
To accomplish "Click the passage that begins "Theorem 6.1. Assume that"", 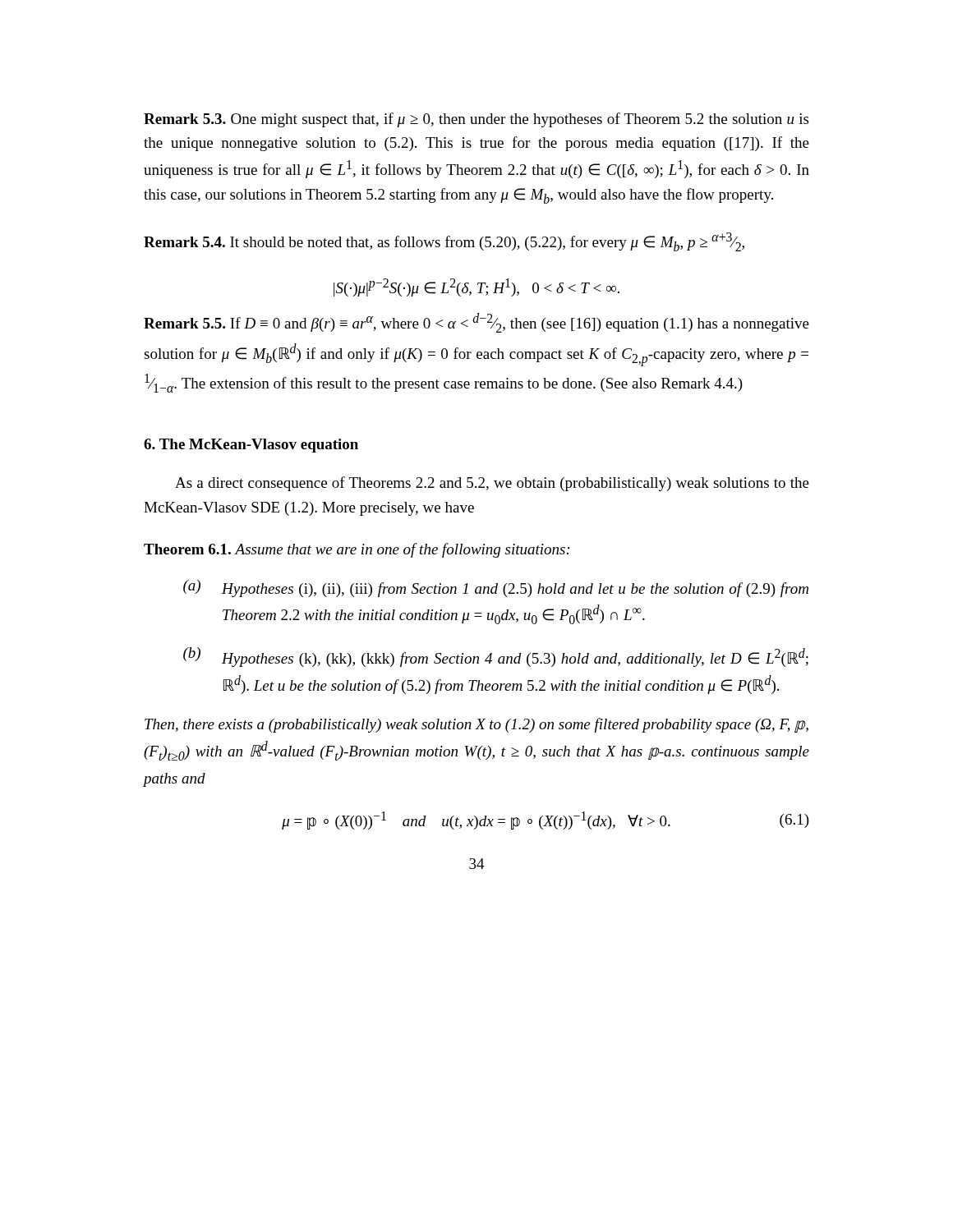I will pos(476,549).
